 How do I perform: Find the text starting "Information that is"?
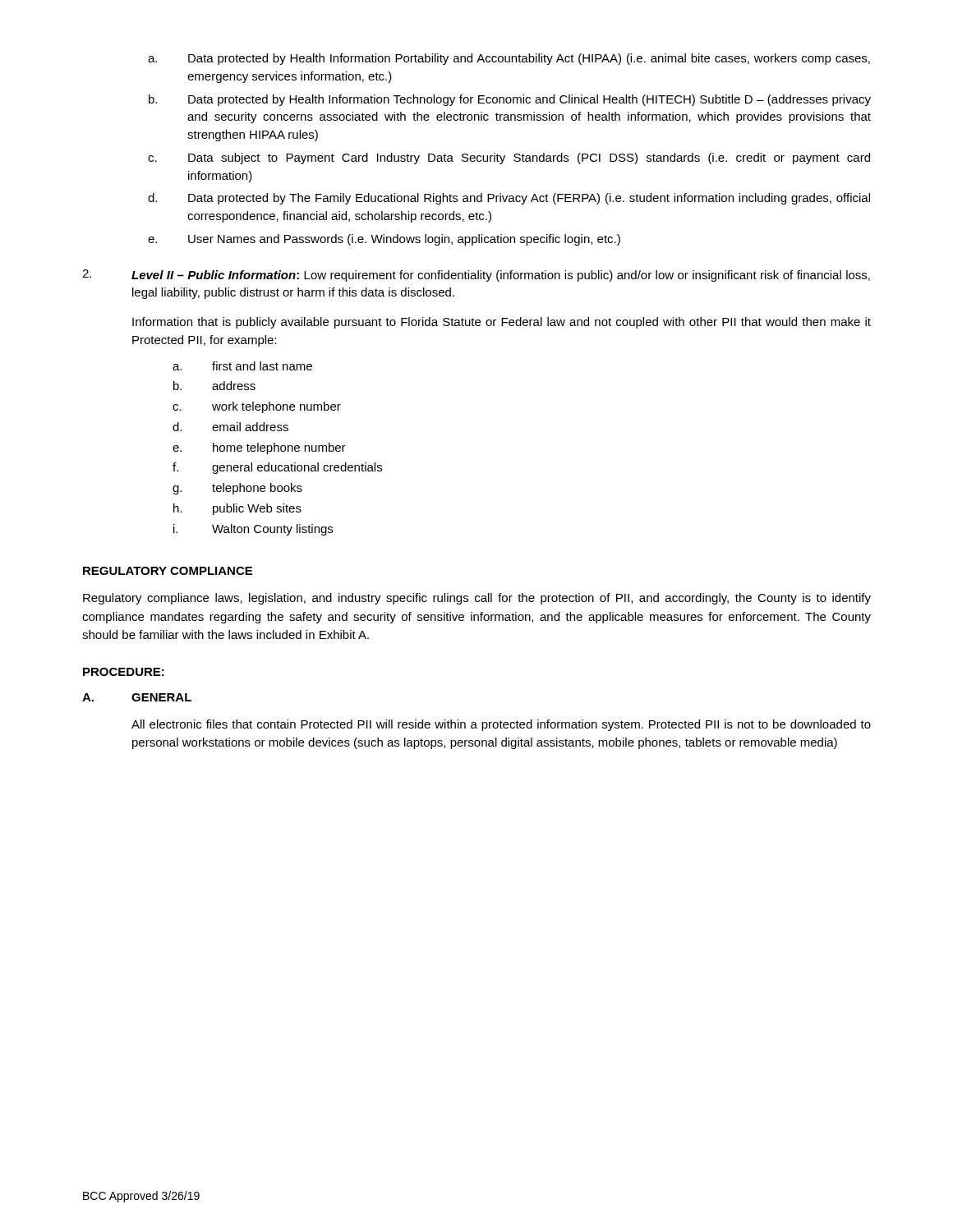pos(501,330)
